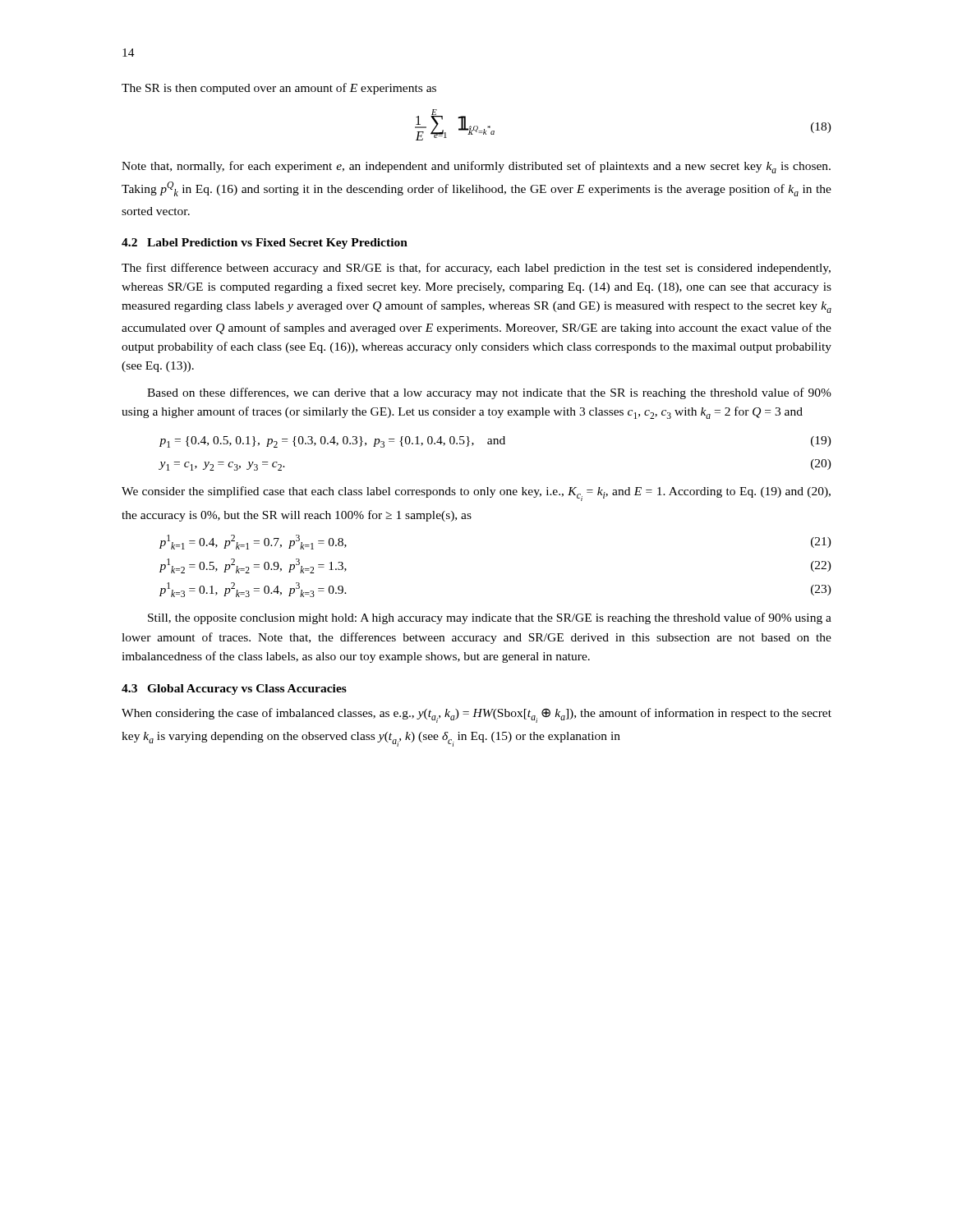Image resolution: width=953 pixels, height=1232 pixels.
Task: Find the text starting "The SR is then computed over an amount"
Action: (279, 89)
